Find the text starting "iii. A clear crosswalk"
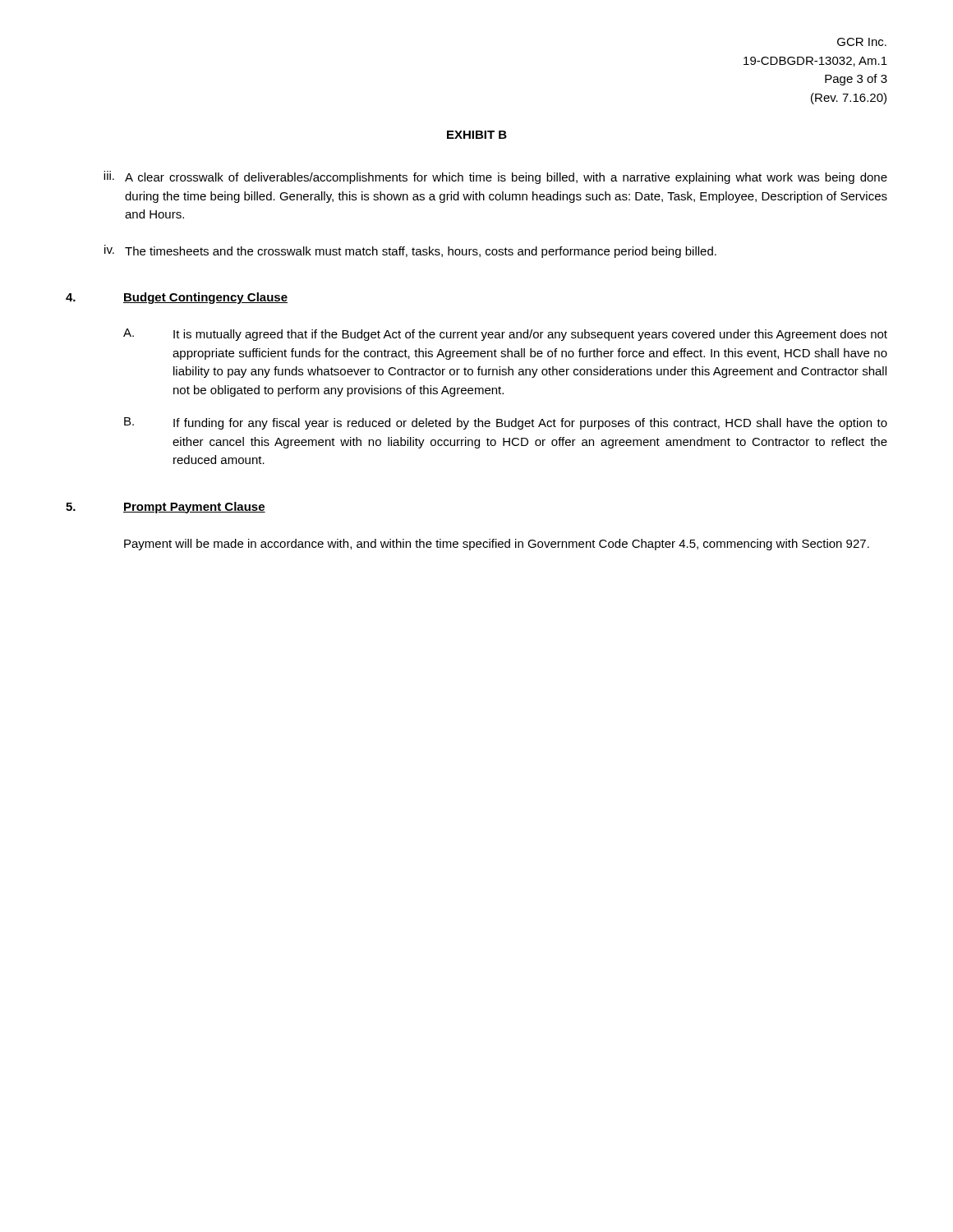 [x=476, y=196]
